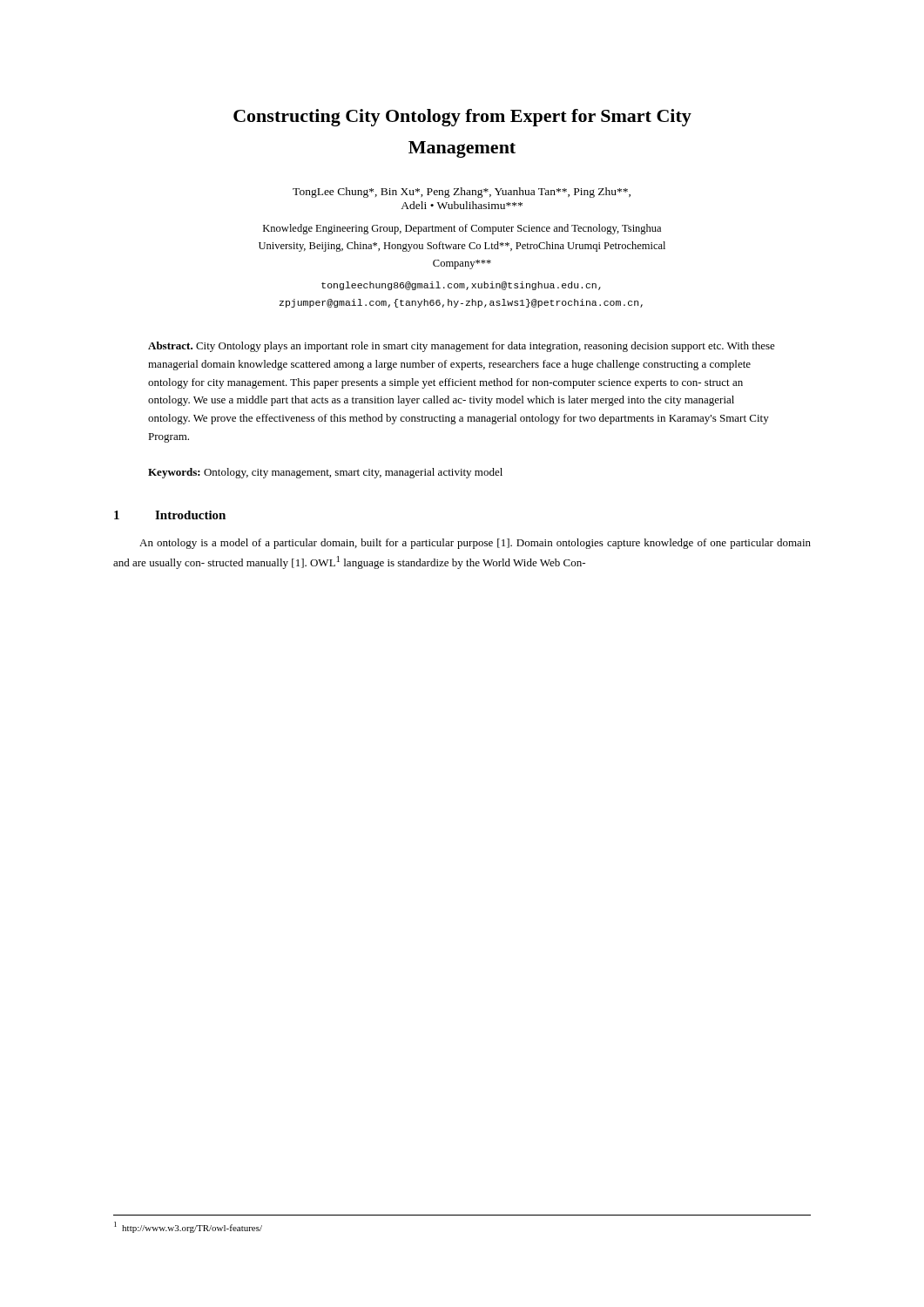
Task: Find "1 http://www.w3.org/TR/owl-features/" on this page
Action: coord(188,1227)
